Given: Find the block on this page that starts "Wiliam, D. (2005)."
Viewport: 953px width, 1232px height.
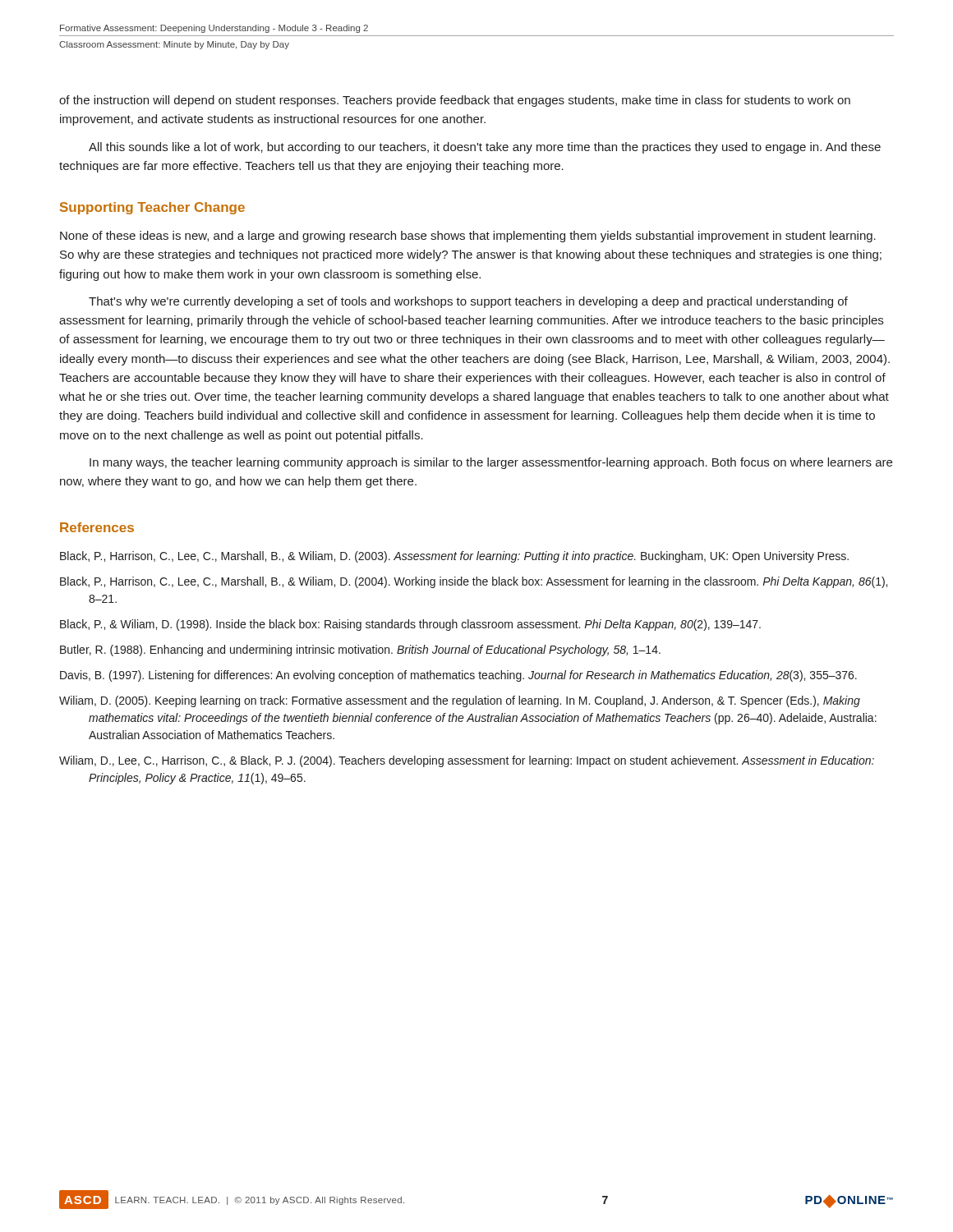Looking at the screenshot, I should tap(468, 718).
